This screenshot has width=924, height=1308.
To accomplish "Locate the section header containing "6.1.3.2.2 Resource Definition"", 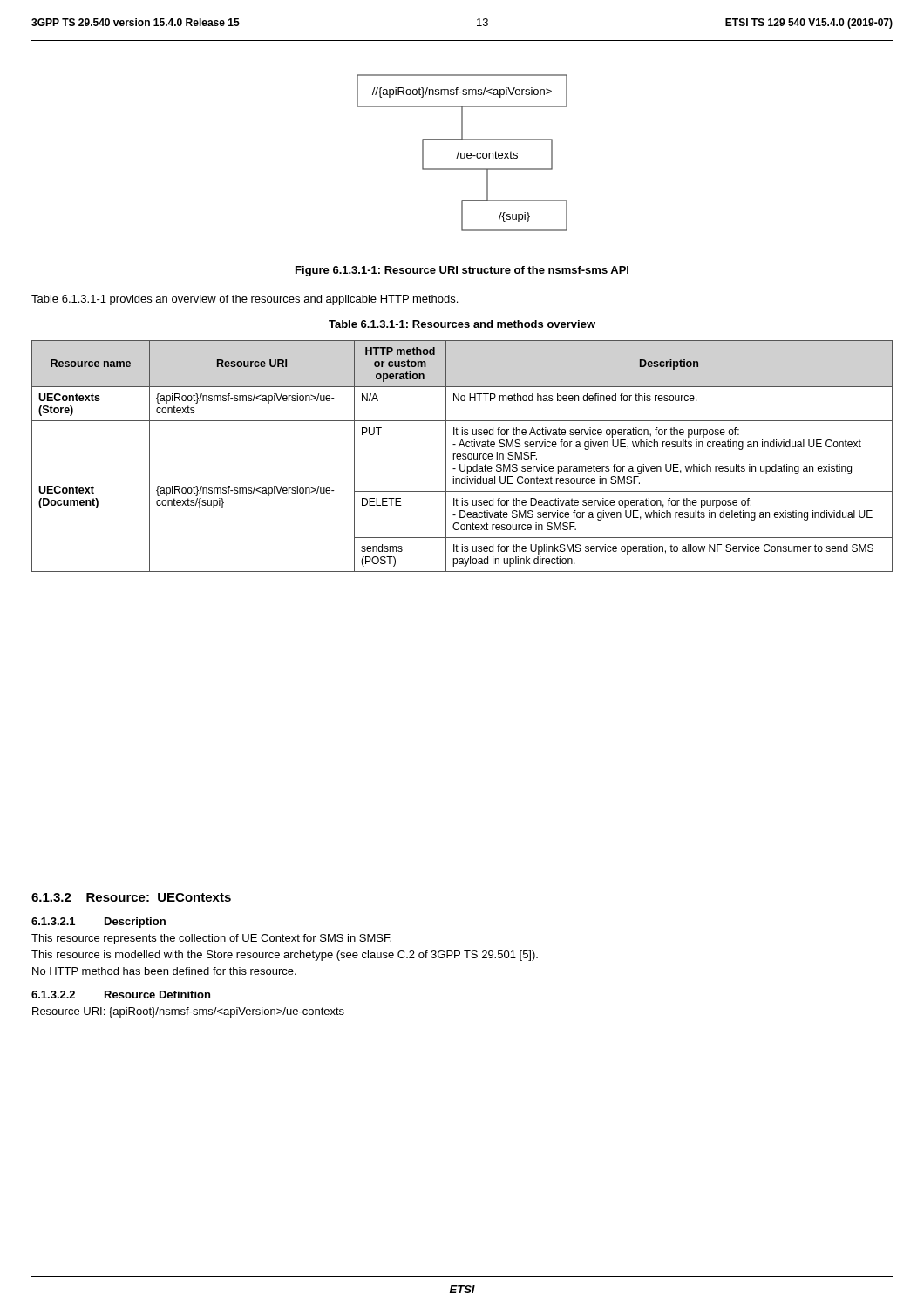I will click(x=121, y=994).
